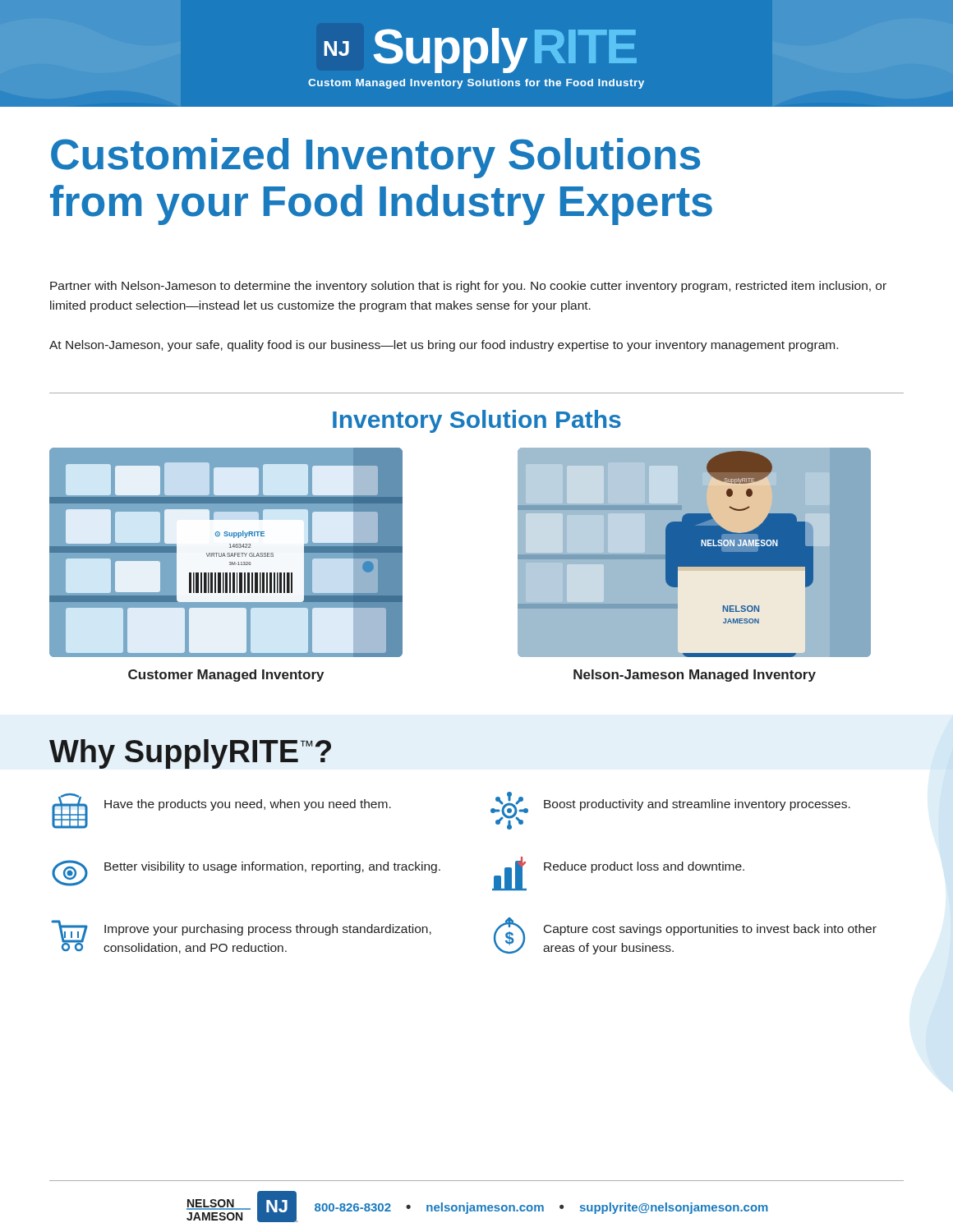Point to "Customer Managed Inventory"
953x1232 pixels.
click(x=226, y=675)
